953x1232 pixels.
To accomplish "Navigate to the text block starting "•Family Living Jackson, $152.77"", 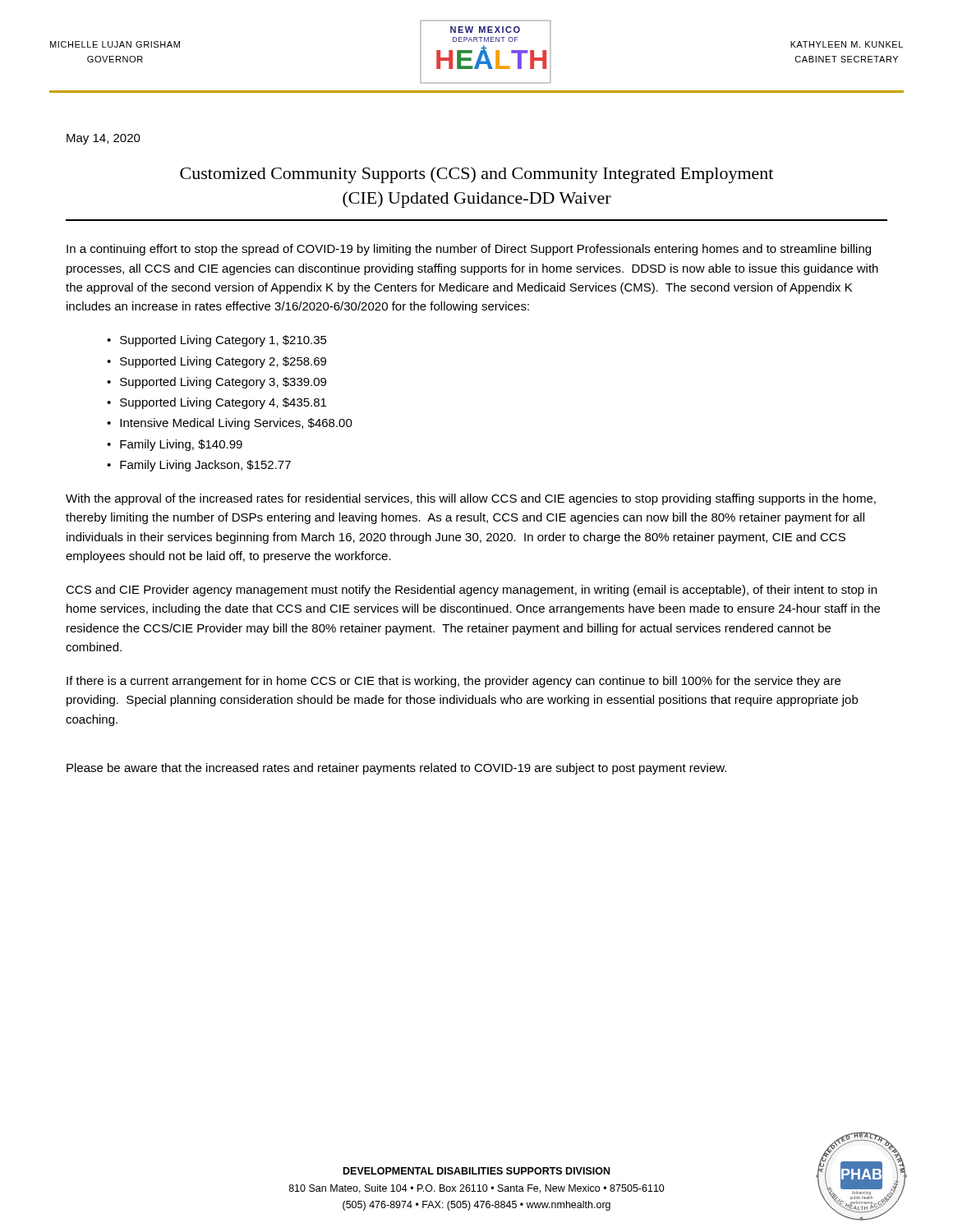I will point(199,464).
